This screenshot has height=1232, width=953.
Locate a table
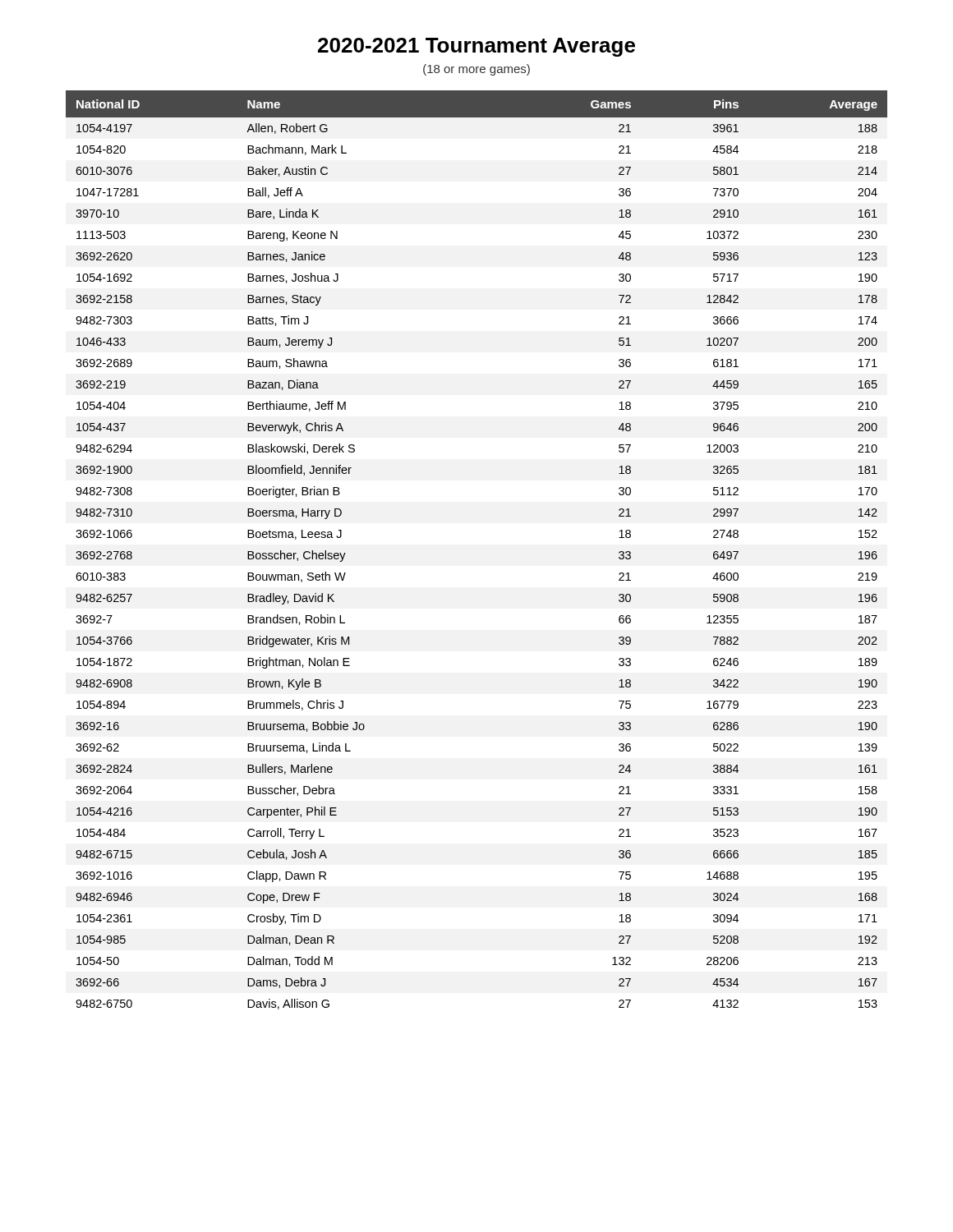[476, 552]
